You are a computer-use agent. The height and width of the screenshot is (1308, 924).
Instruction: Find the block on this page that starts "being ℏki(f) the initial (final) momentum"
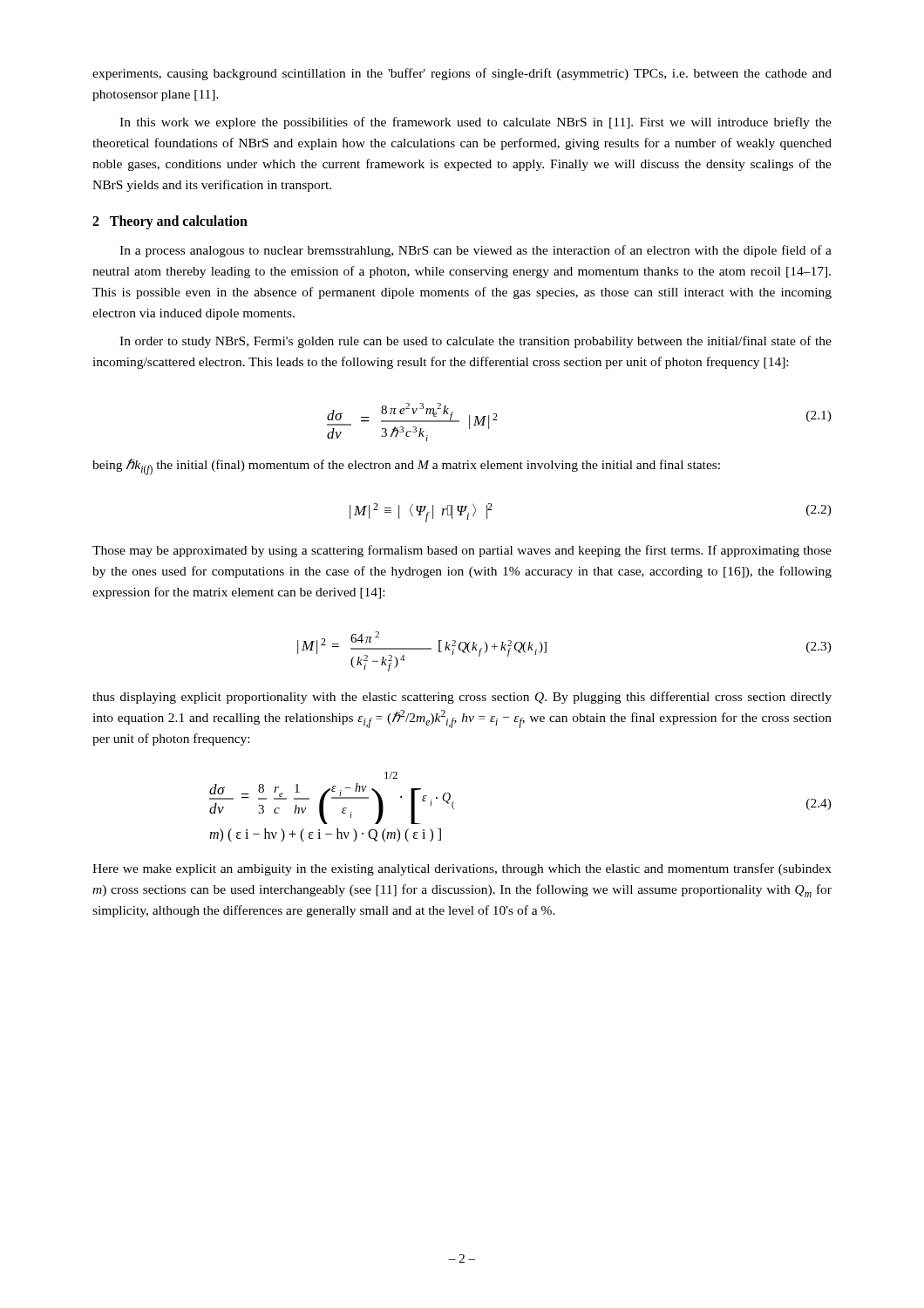coord(407,466)
